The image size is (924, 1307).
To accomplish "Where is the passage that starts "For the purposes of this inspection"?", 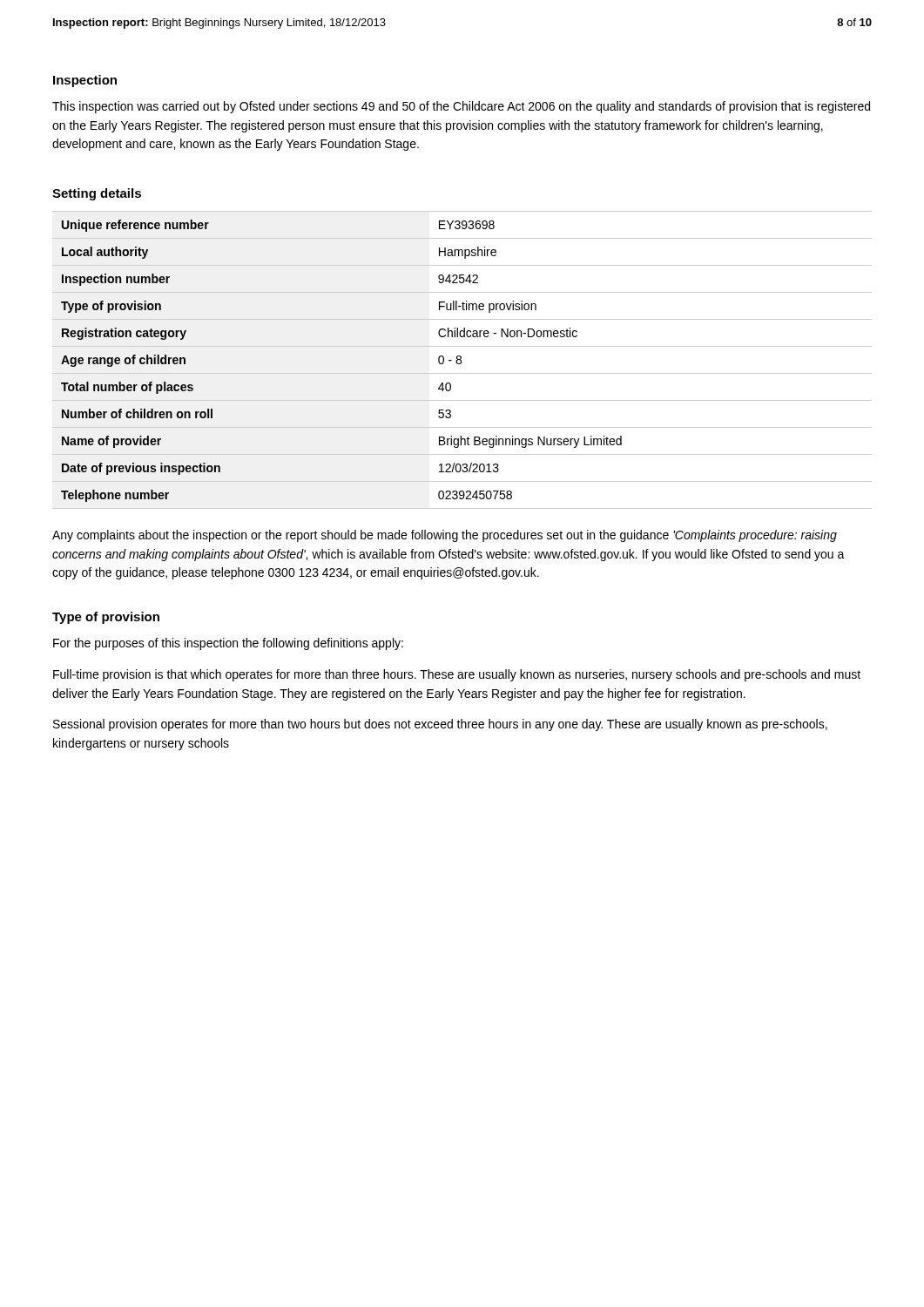I will pyautogui.click(x=228, y=643).
